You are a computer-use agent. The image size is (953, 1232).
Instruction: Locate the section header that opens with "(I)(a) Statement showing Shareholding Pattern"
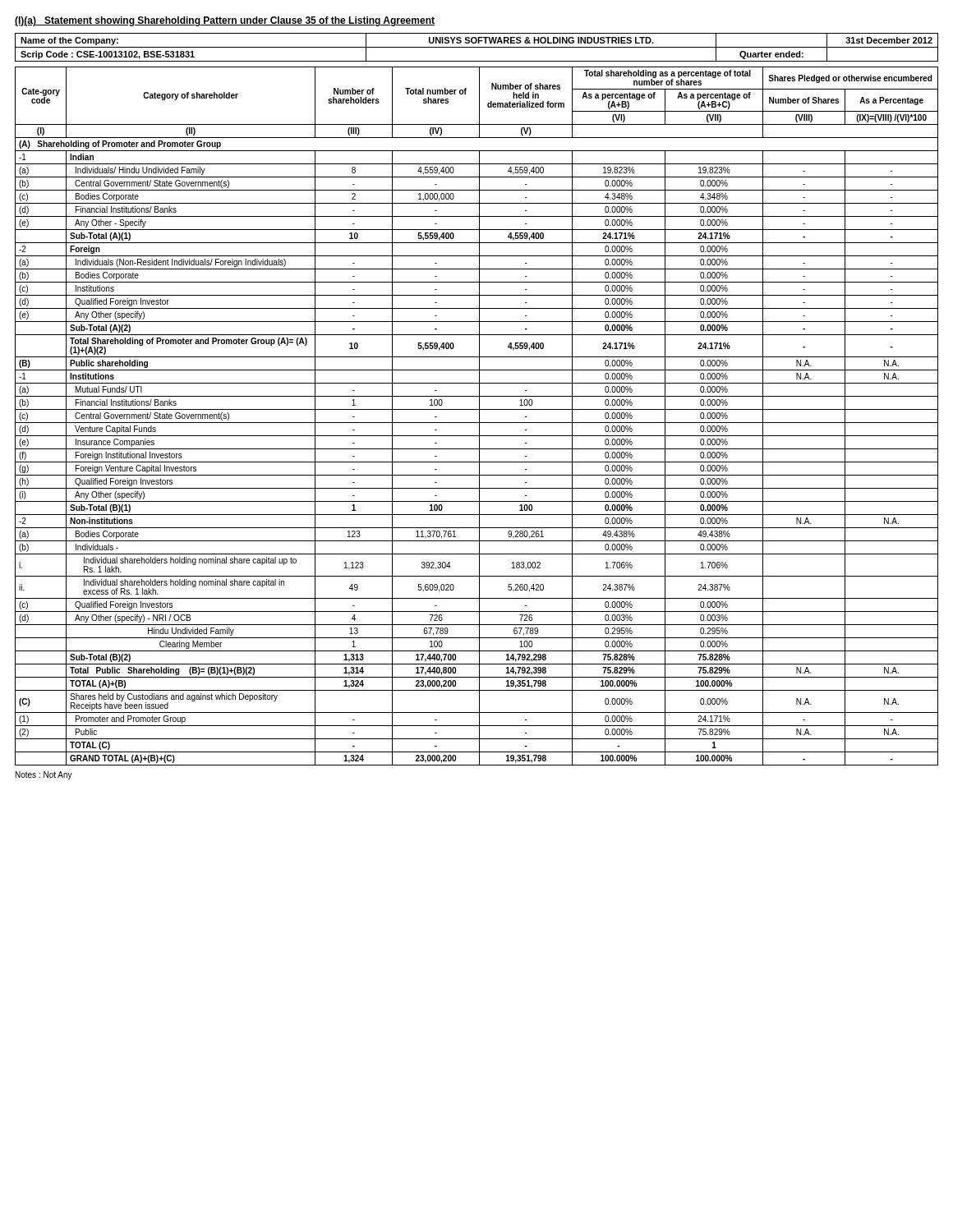coord(225,21)
